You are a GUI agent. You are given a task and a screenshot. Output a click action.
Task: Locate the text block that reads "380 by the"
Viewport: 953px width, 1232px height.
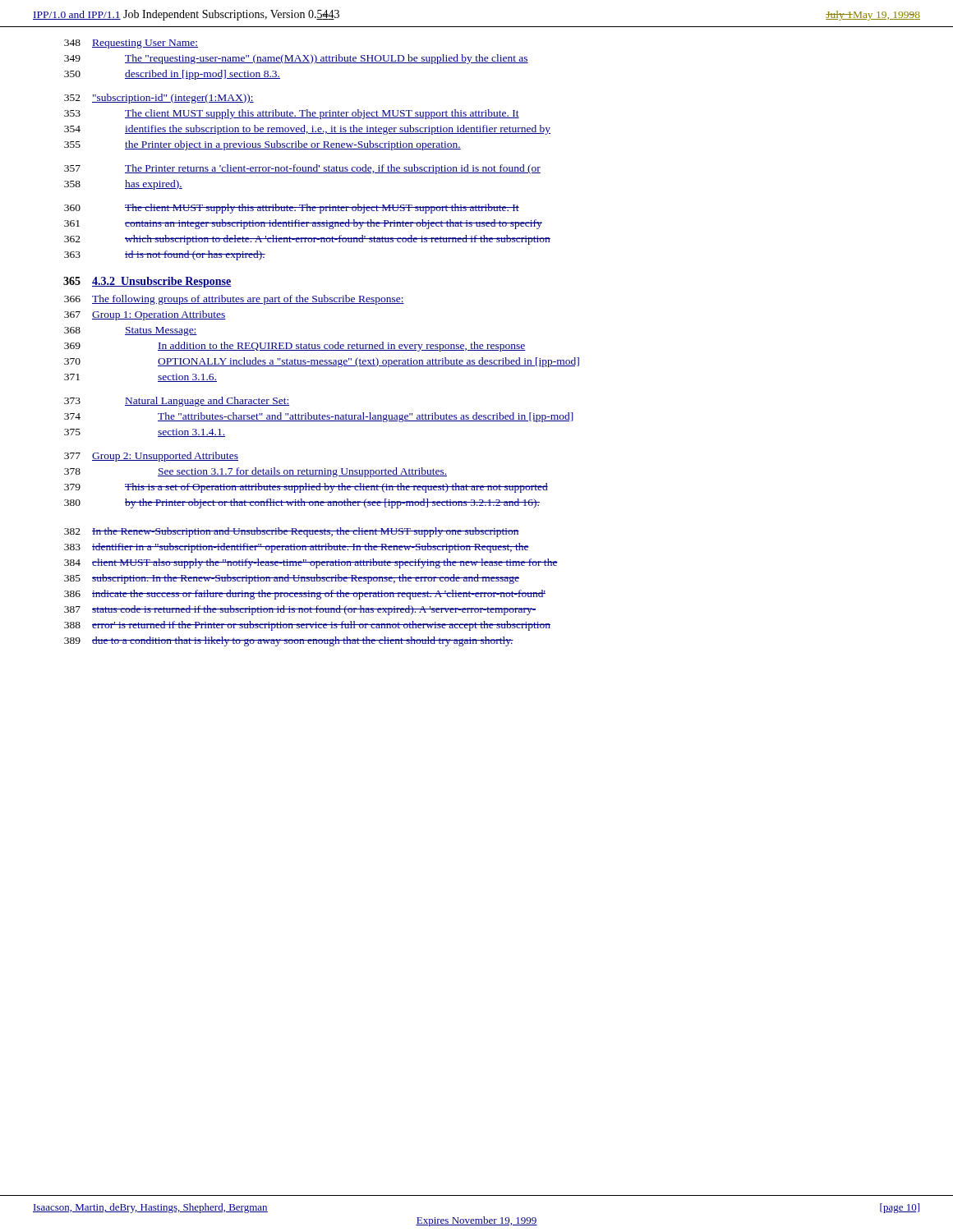tap(476, 503)
